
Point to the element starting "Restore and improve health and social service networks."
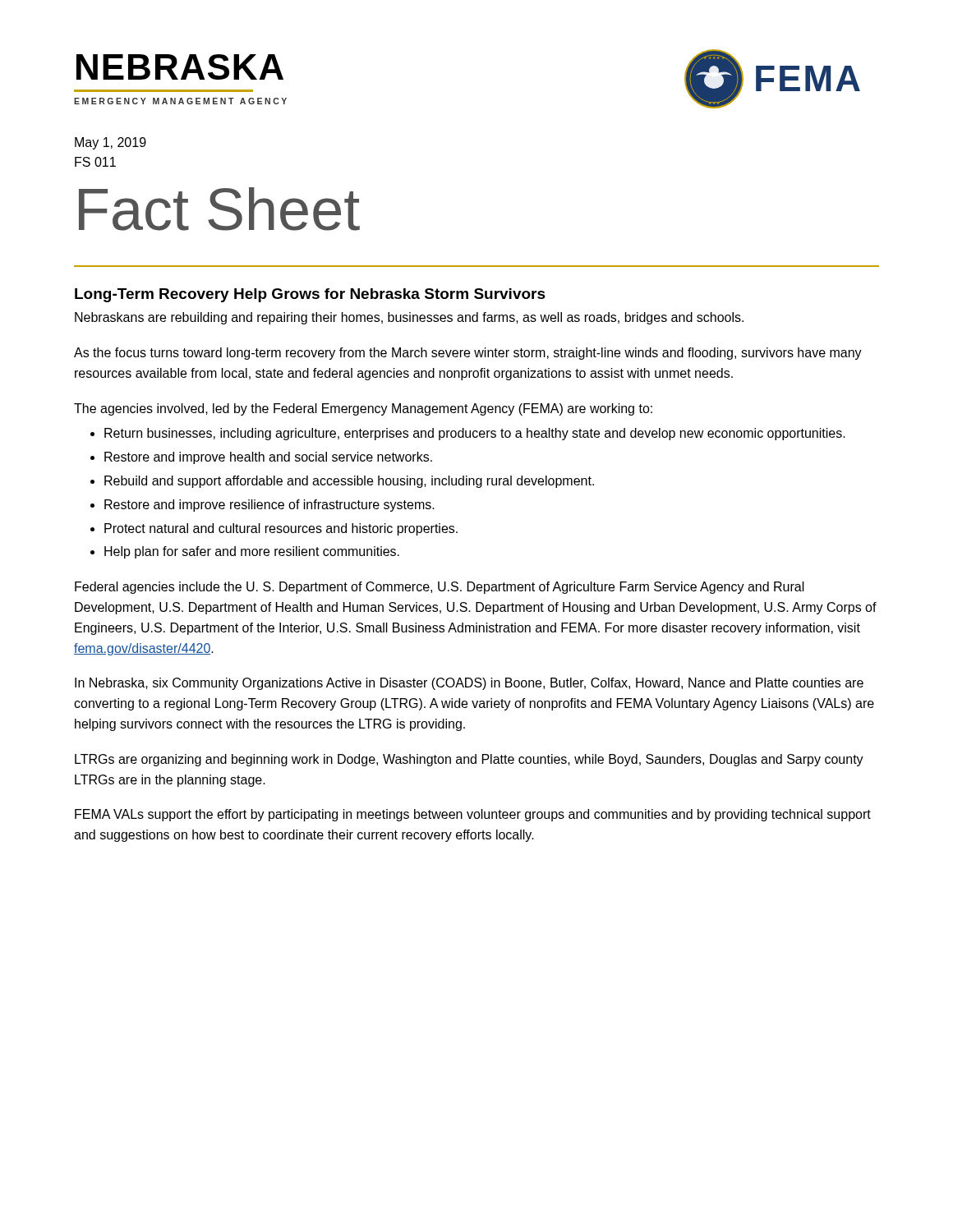point(268,457)
